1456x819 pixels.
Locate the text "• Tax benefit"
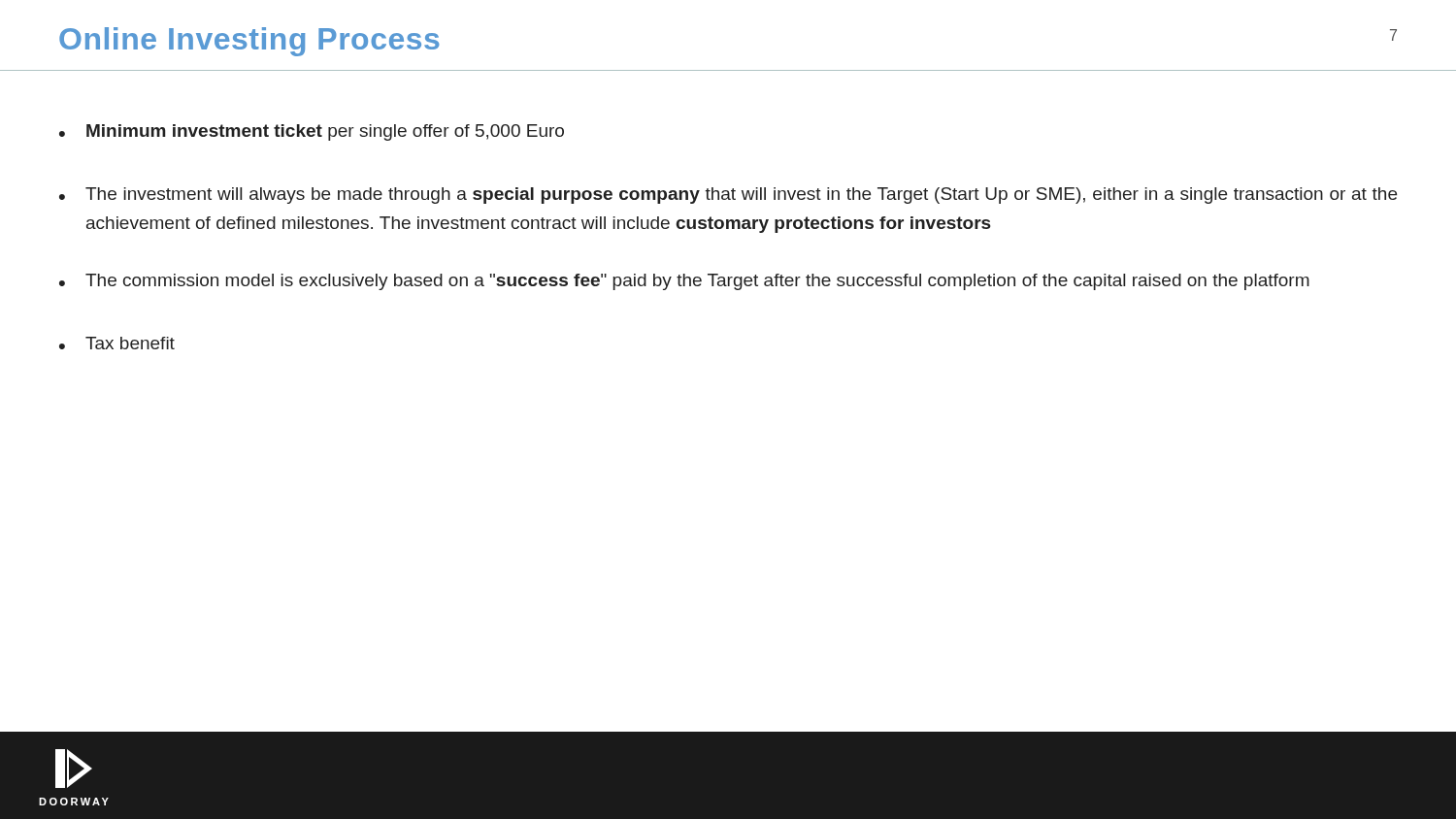pyautogui.click(x=117, y=343)
